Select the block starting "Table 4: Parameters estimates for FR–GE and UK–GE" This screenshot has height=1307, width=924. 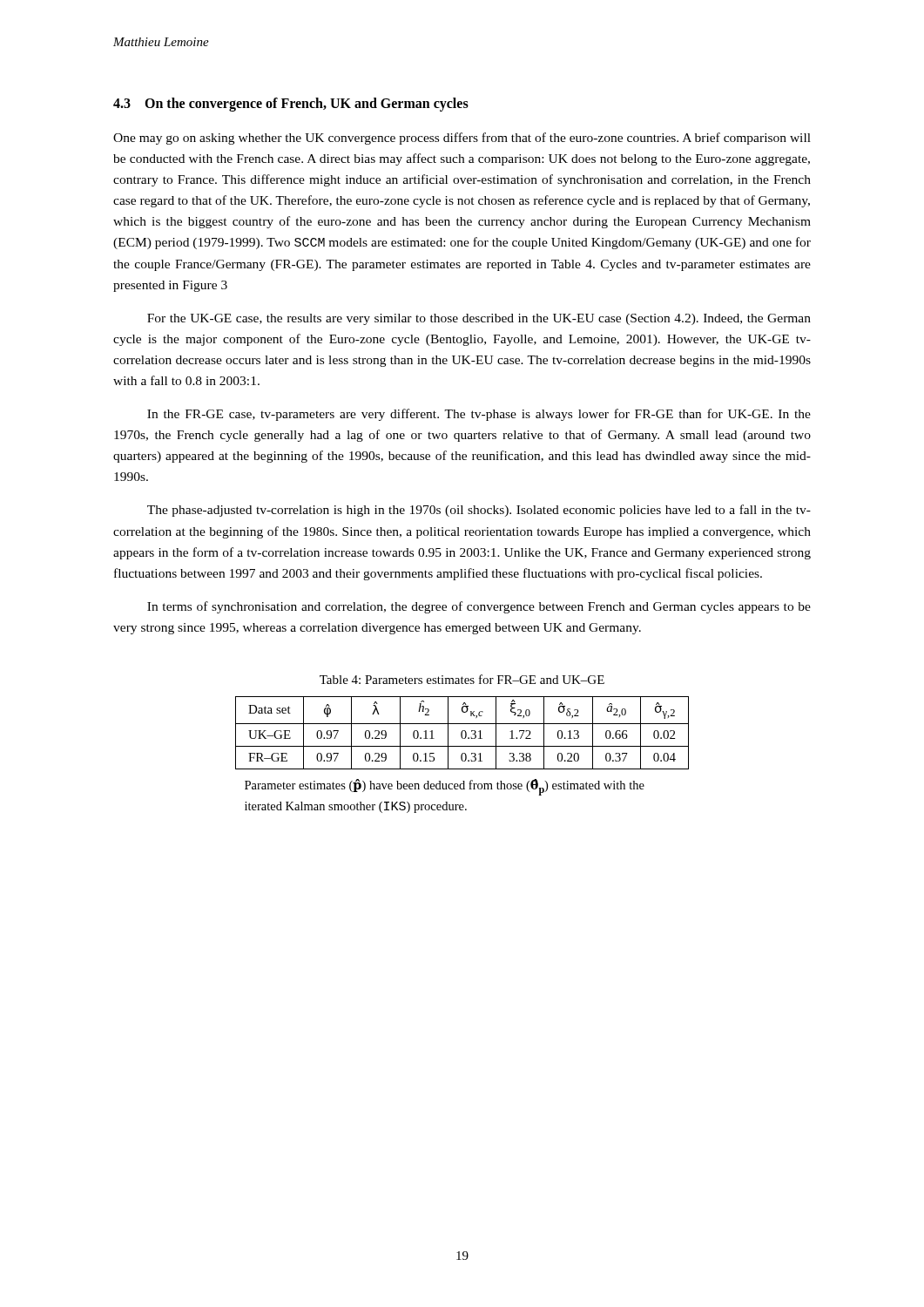tap(462, 679)
